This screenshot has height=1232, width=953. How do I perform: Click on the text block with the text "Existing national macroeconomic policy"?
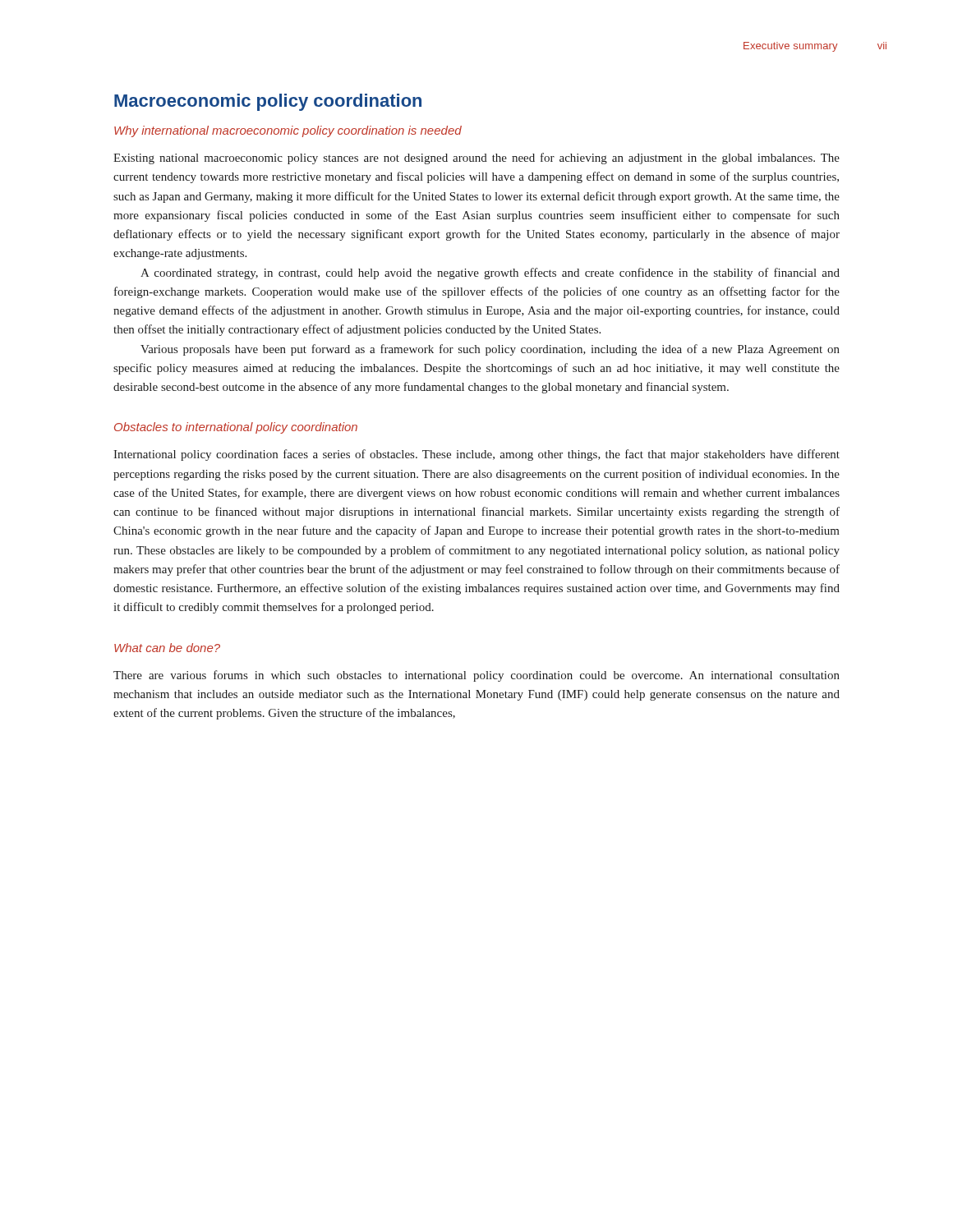tap(476, 206)
